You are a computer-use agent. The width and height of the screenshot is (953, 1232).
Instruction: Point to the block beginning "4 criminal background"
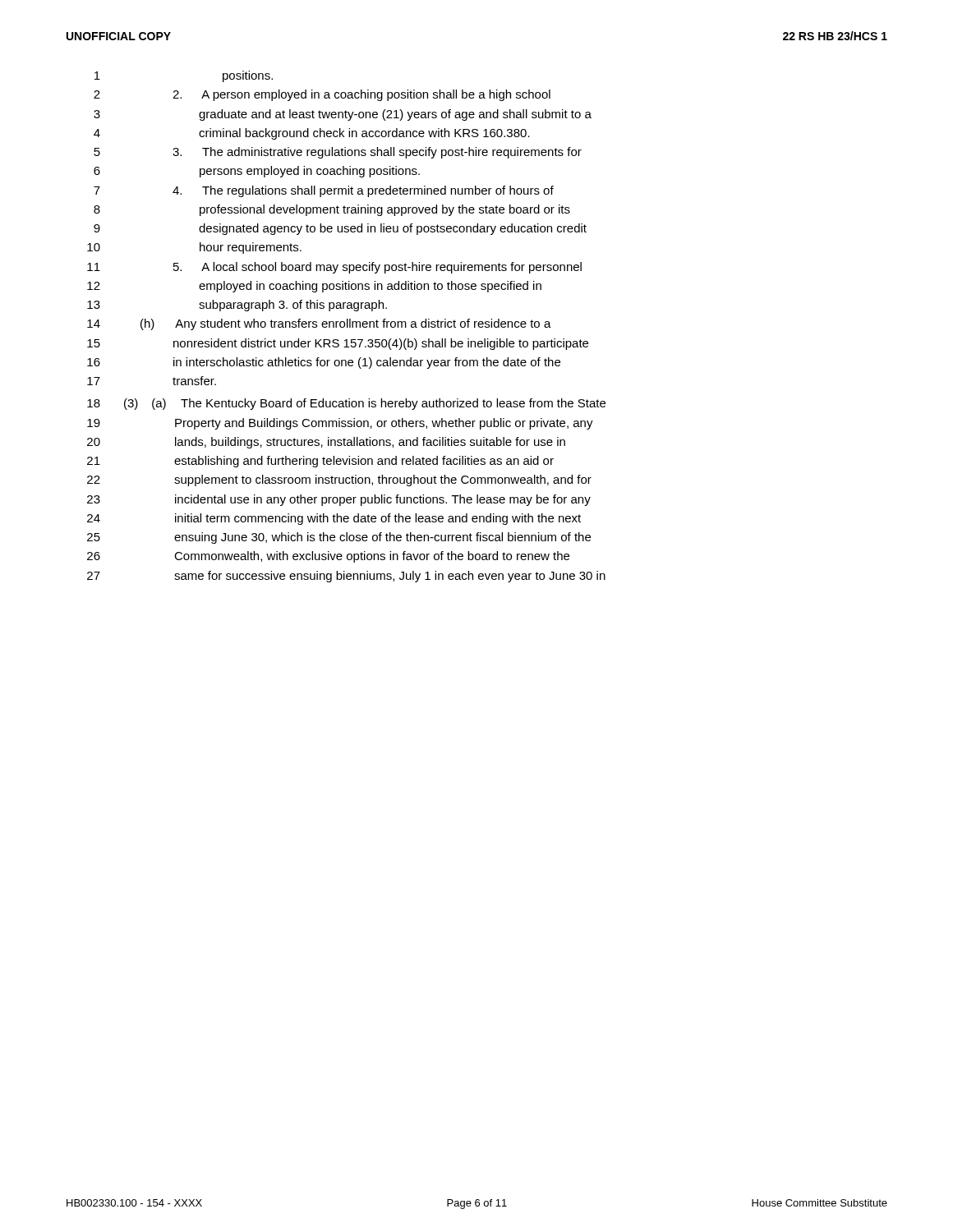click(x=476, y=133)
